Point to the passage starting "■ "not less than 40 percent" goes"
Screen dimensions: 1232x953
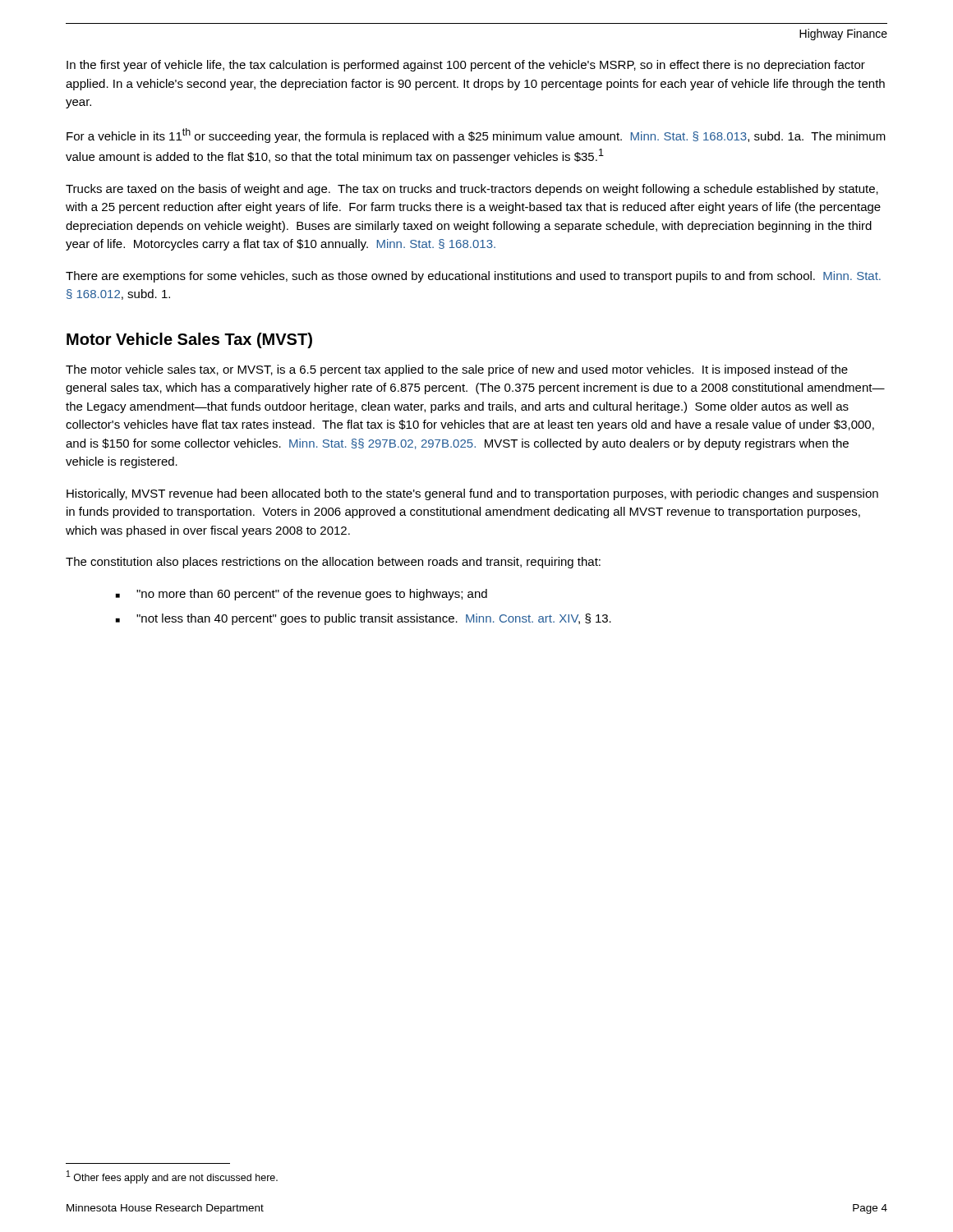point(363,619)
